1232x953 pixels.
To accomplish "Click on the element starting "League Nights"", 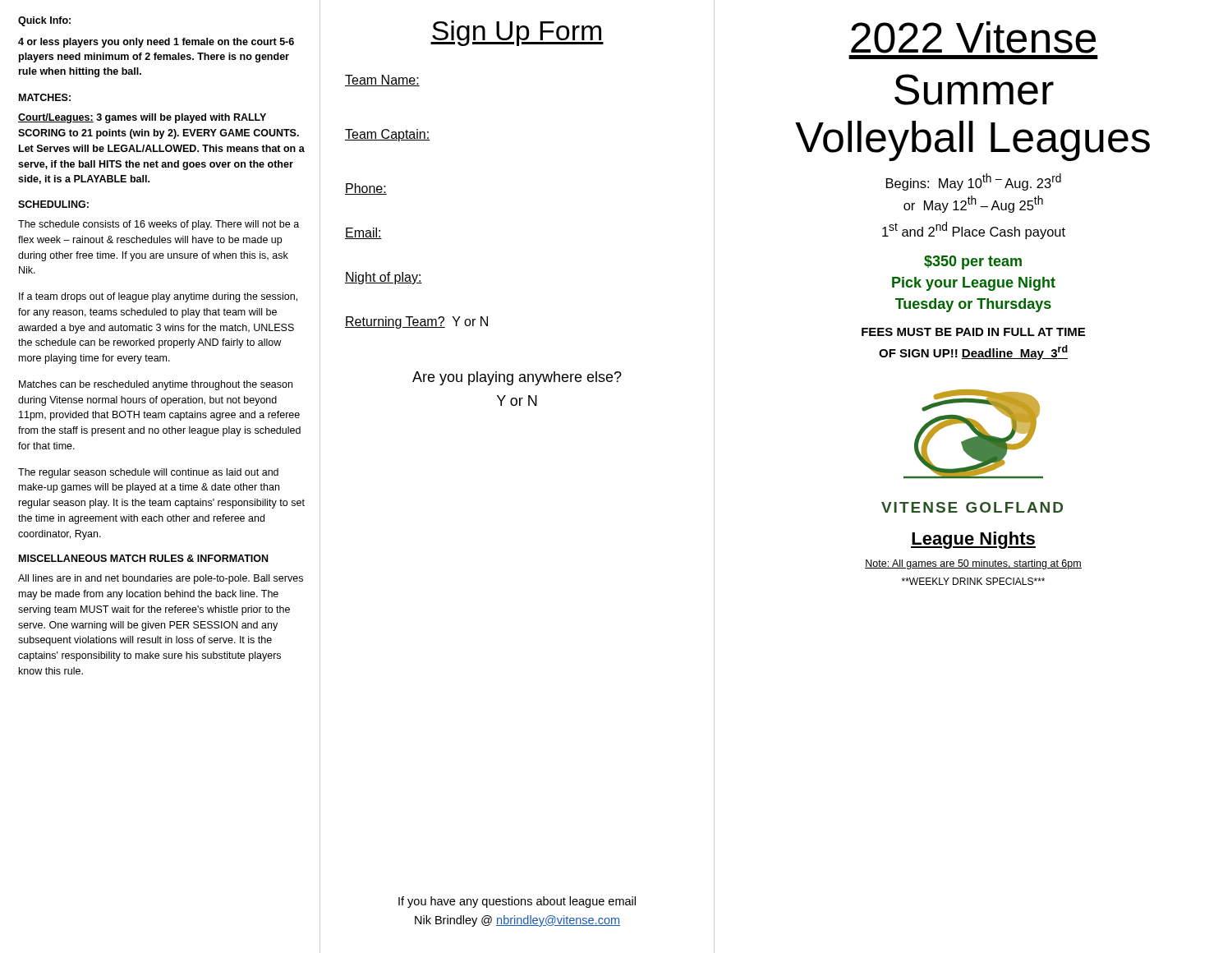I will click(x=973, y=539).
